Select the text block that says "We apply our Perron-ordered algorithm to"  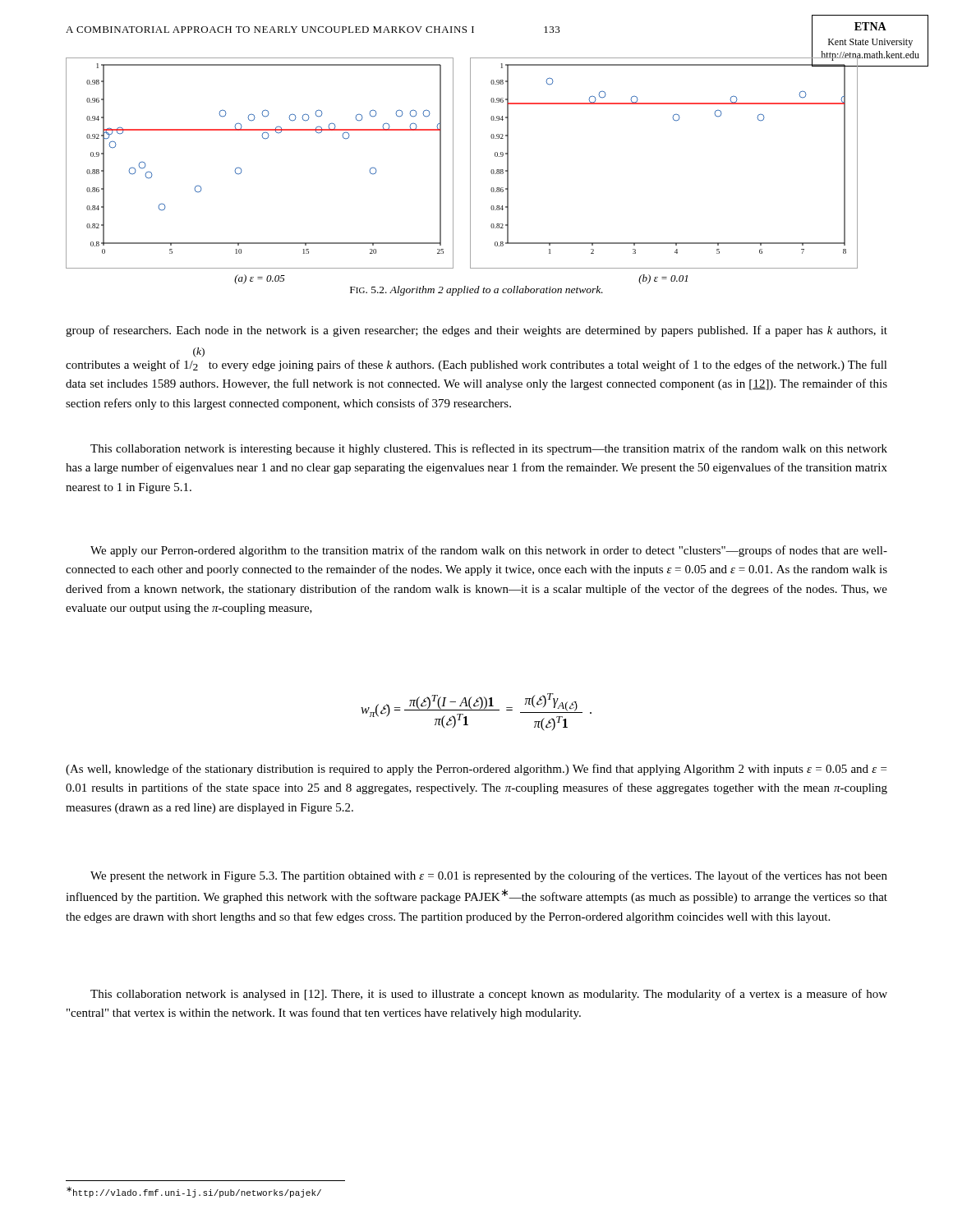[x=476, y=579]
